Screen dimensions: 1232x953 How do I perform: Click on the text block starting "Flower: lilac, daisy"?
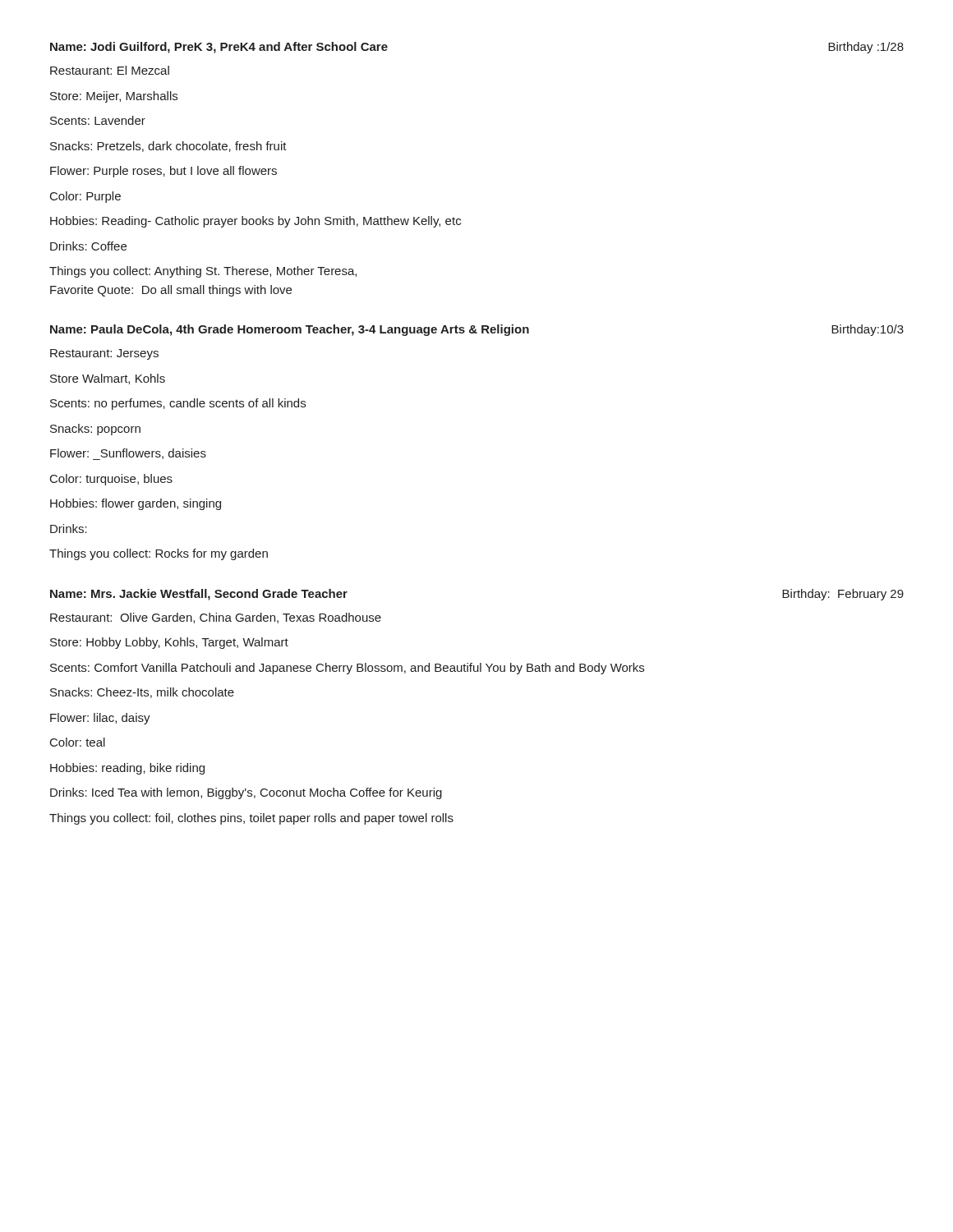(x=100, y=717)
